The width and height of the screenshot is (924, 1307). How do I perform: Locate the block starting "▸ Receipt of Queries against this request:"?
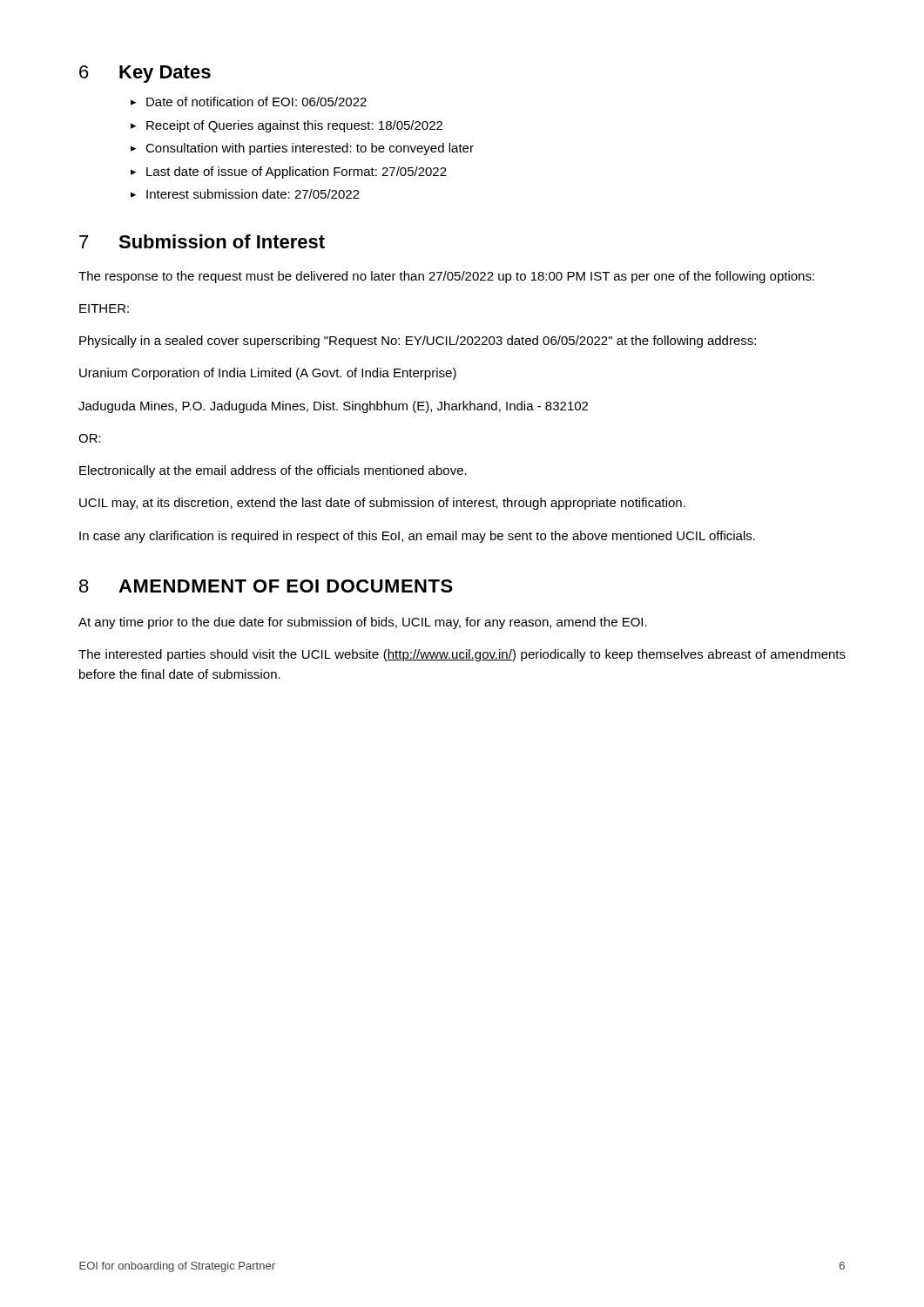(287, 125)
